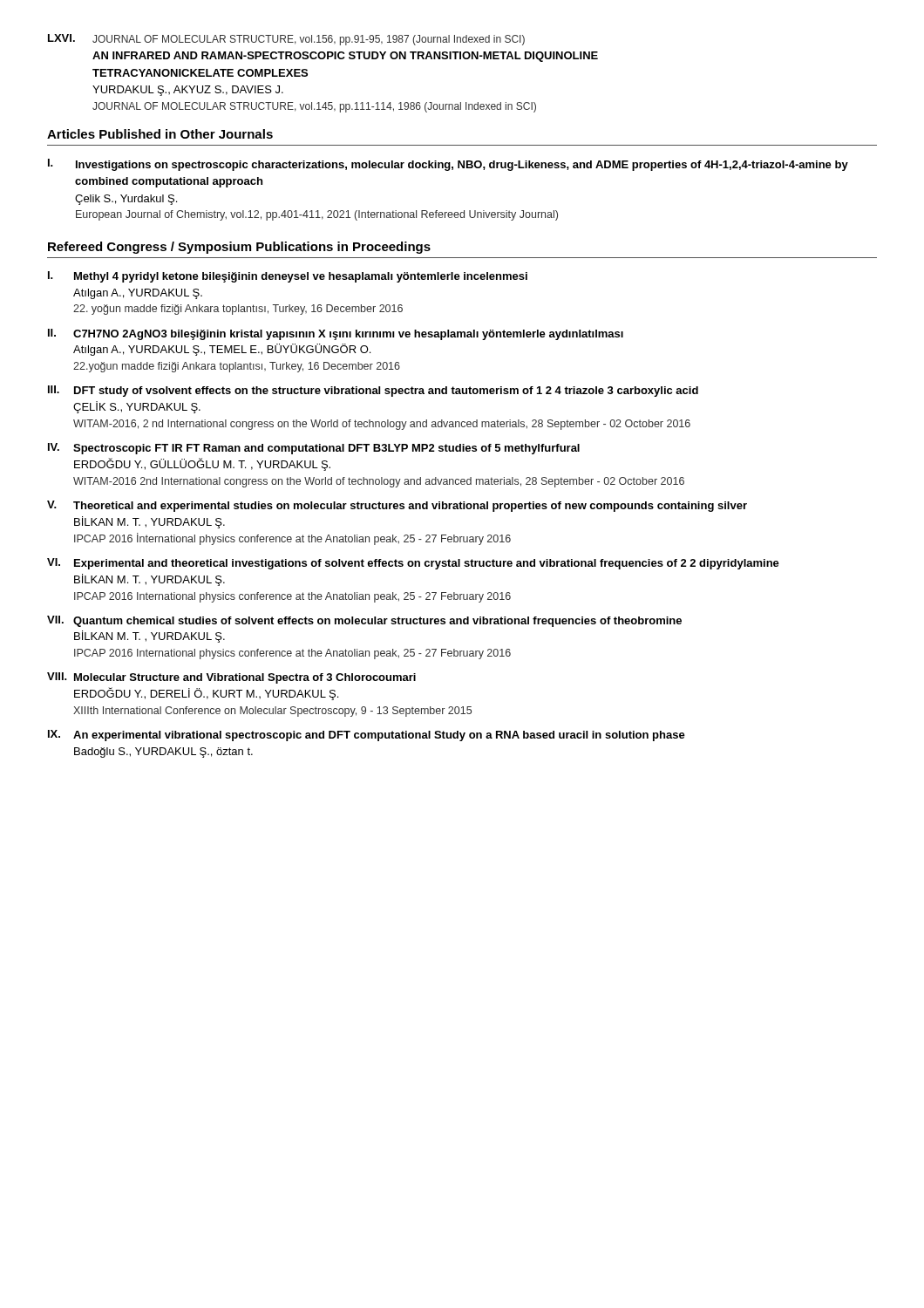The height and width of the screenshot is (1308, 924).
Task: Point to the passage starting "IX. An experimental vibrational spectroscopic and"
Action: (x=462, y=744)
